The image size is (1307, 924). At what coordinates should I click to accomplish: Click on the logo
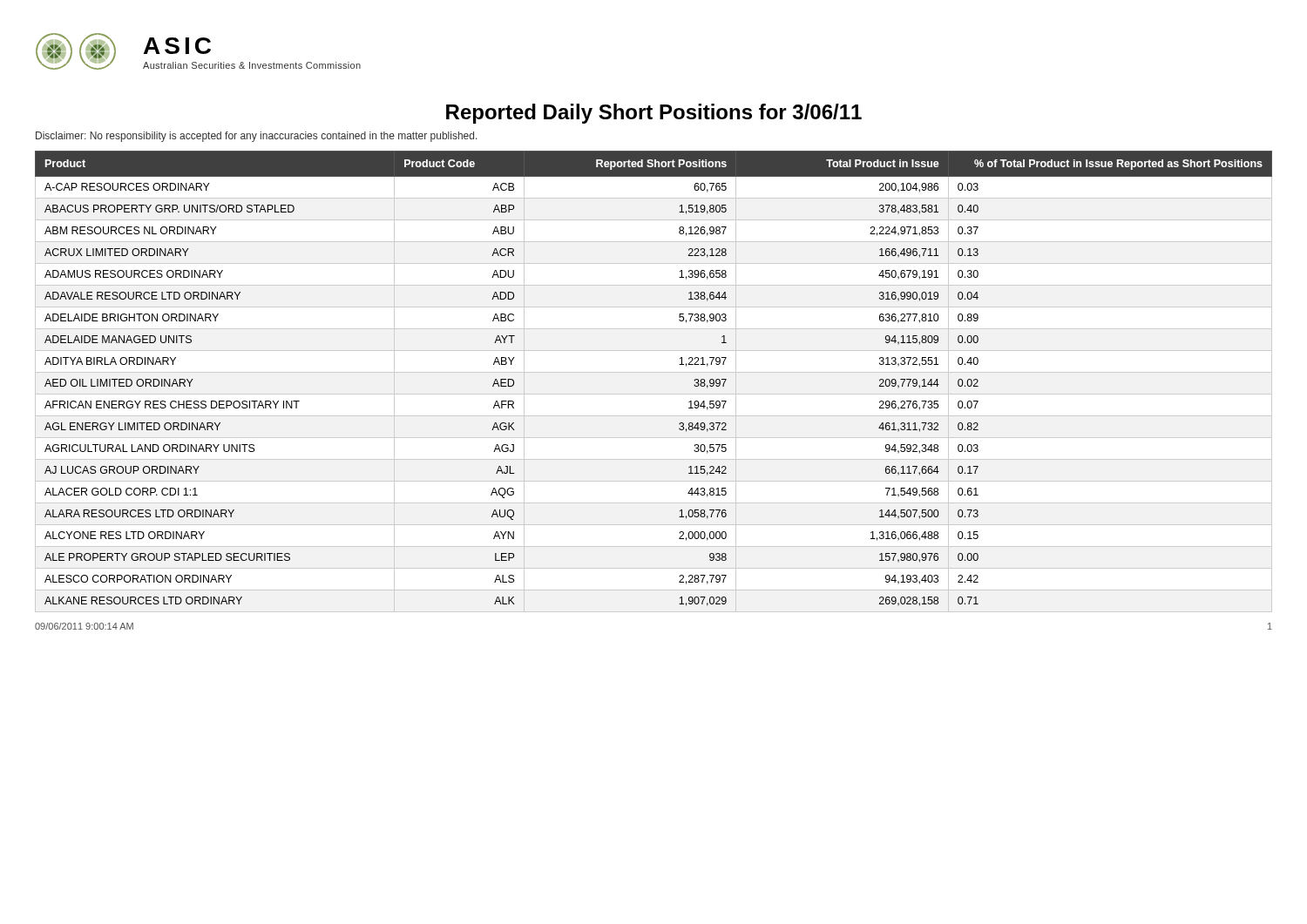tap(654, 47)
